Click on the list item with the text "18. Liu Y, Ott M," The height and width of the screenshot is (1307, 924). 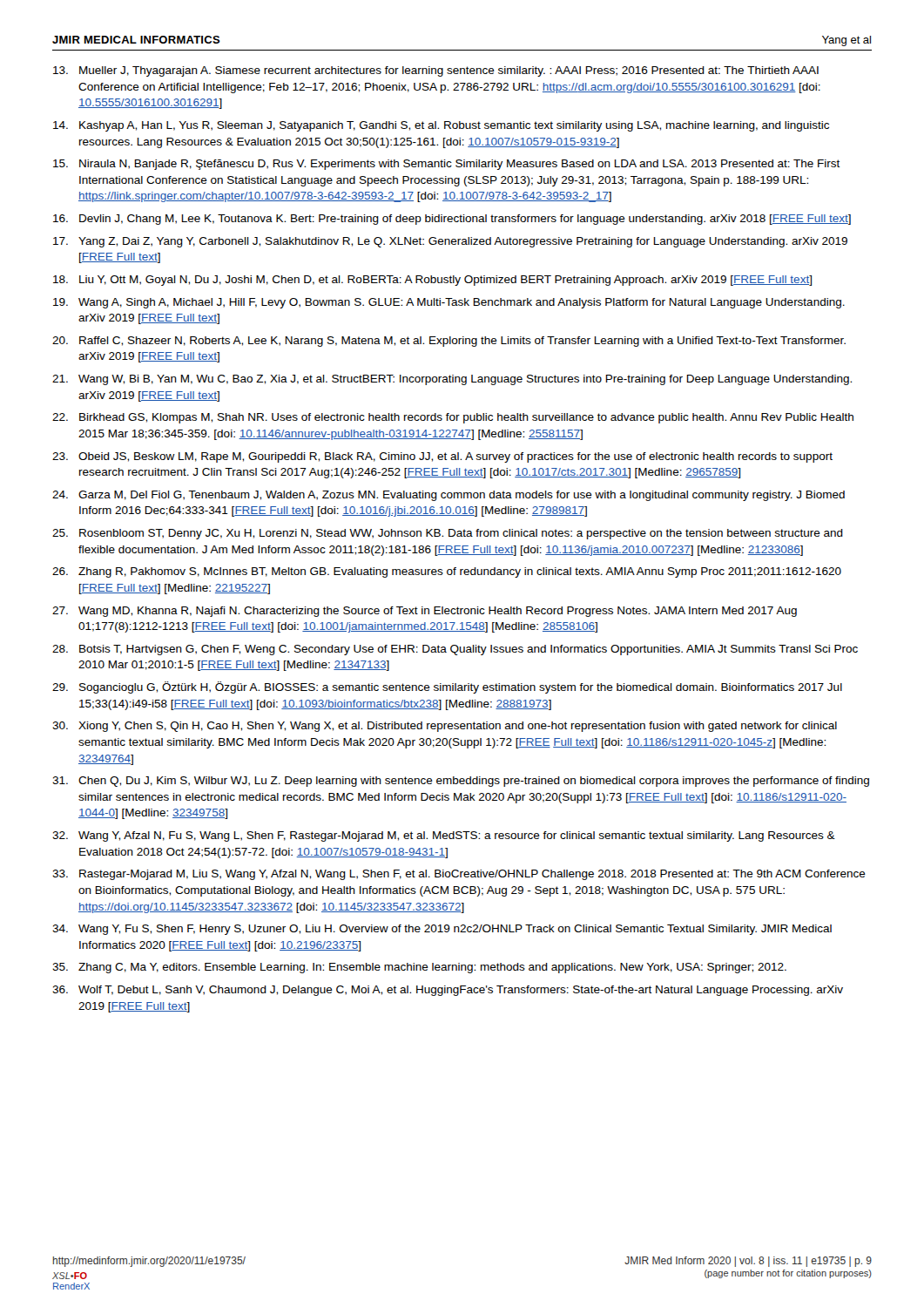coord(432,280)
